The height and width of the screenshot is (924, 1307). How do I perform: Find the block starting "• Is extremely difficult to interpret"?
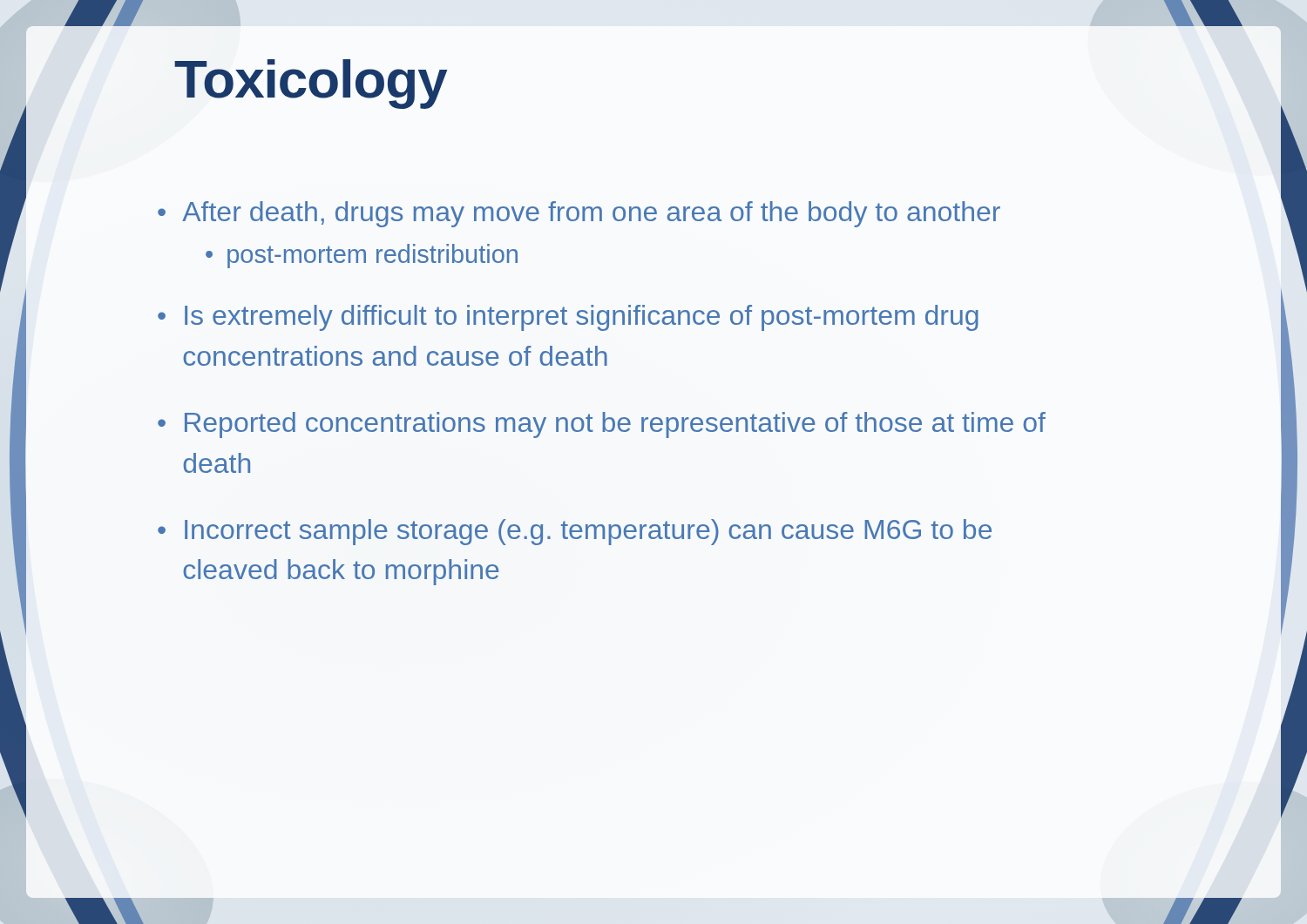click(623, 336)
